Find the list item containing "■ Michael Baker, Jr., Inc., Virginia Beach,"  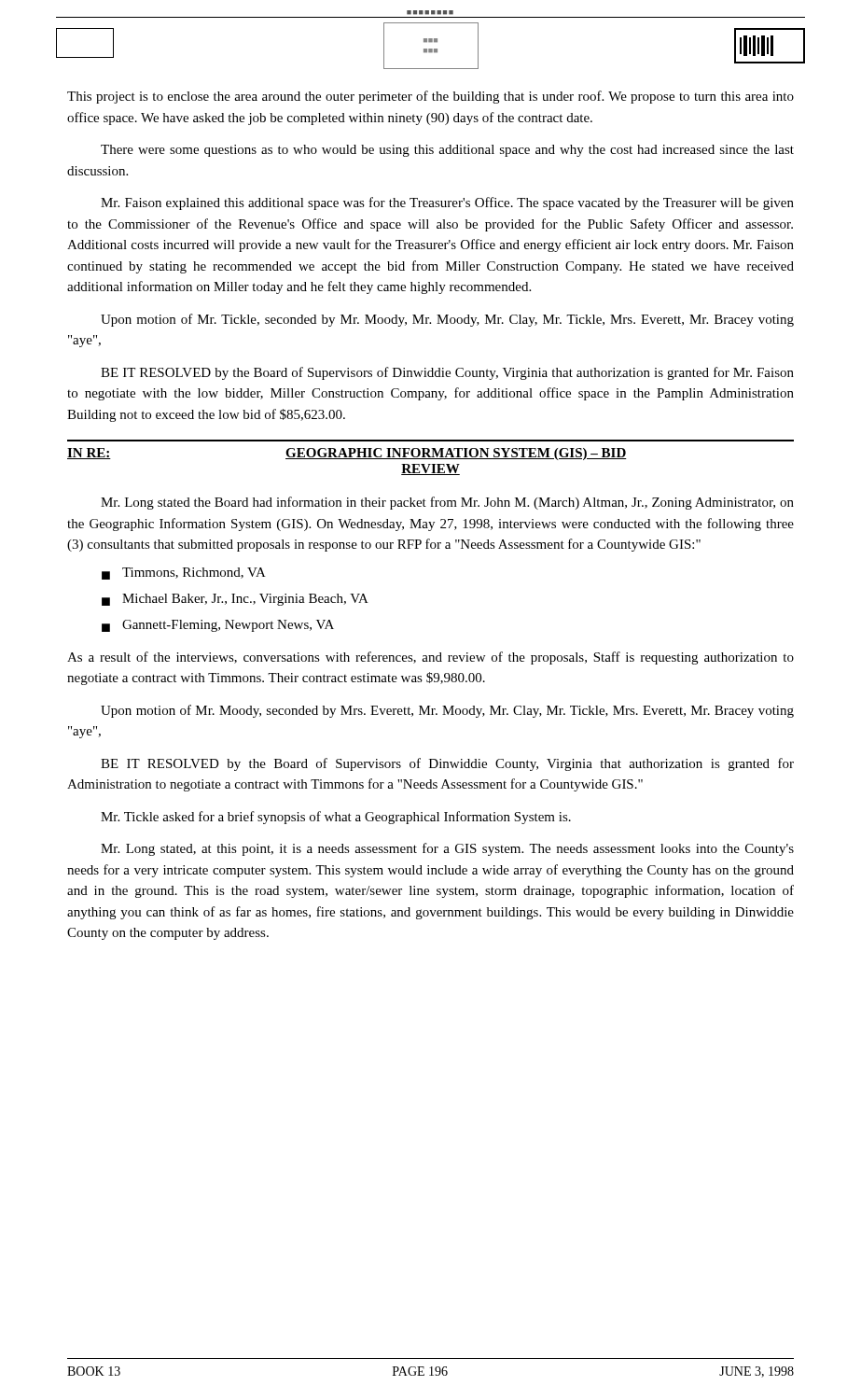[x=235, y=601]
